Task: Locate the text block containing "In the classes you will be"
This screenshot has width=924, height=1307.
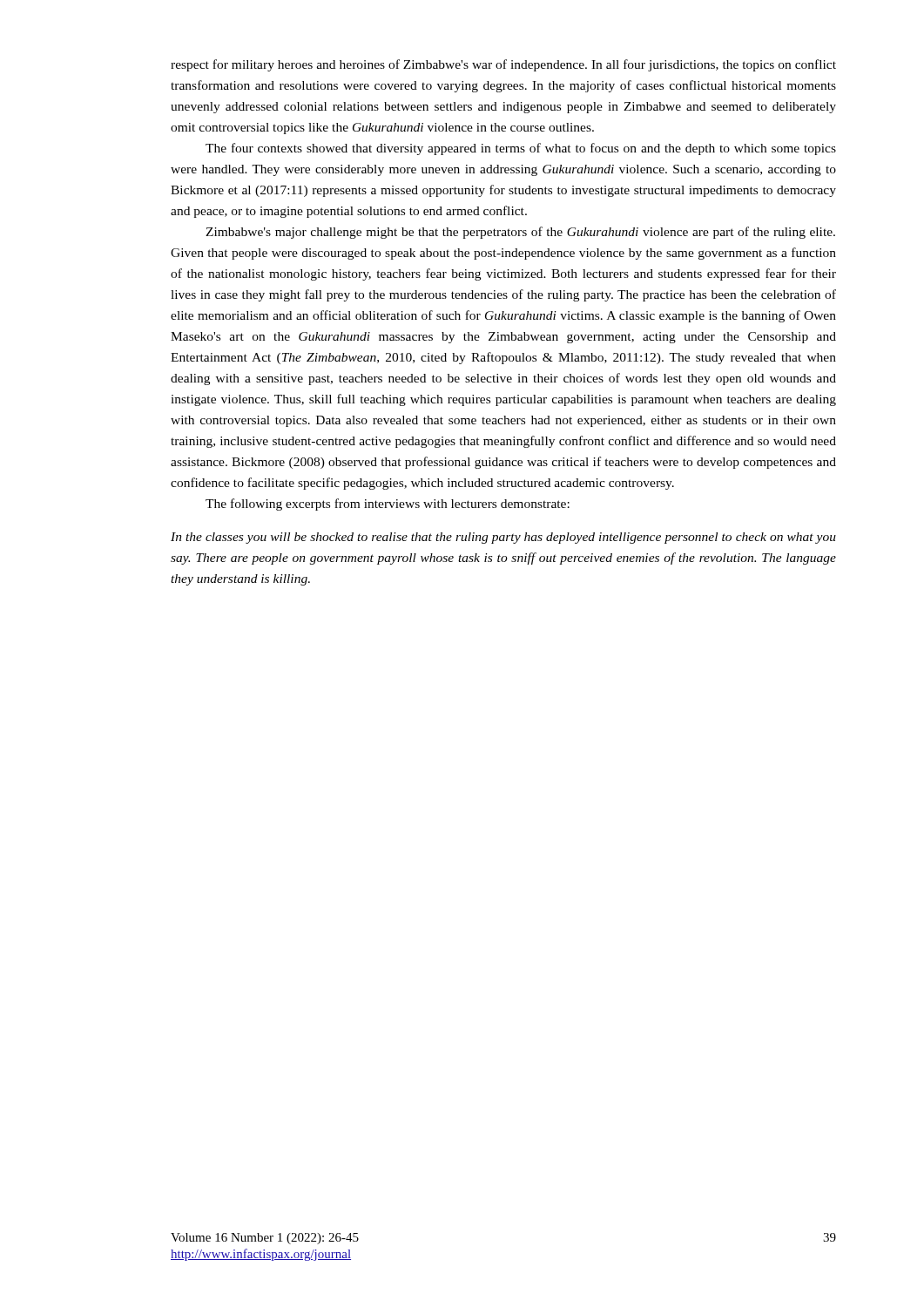Action: 503,558
